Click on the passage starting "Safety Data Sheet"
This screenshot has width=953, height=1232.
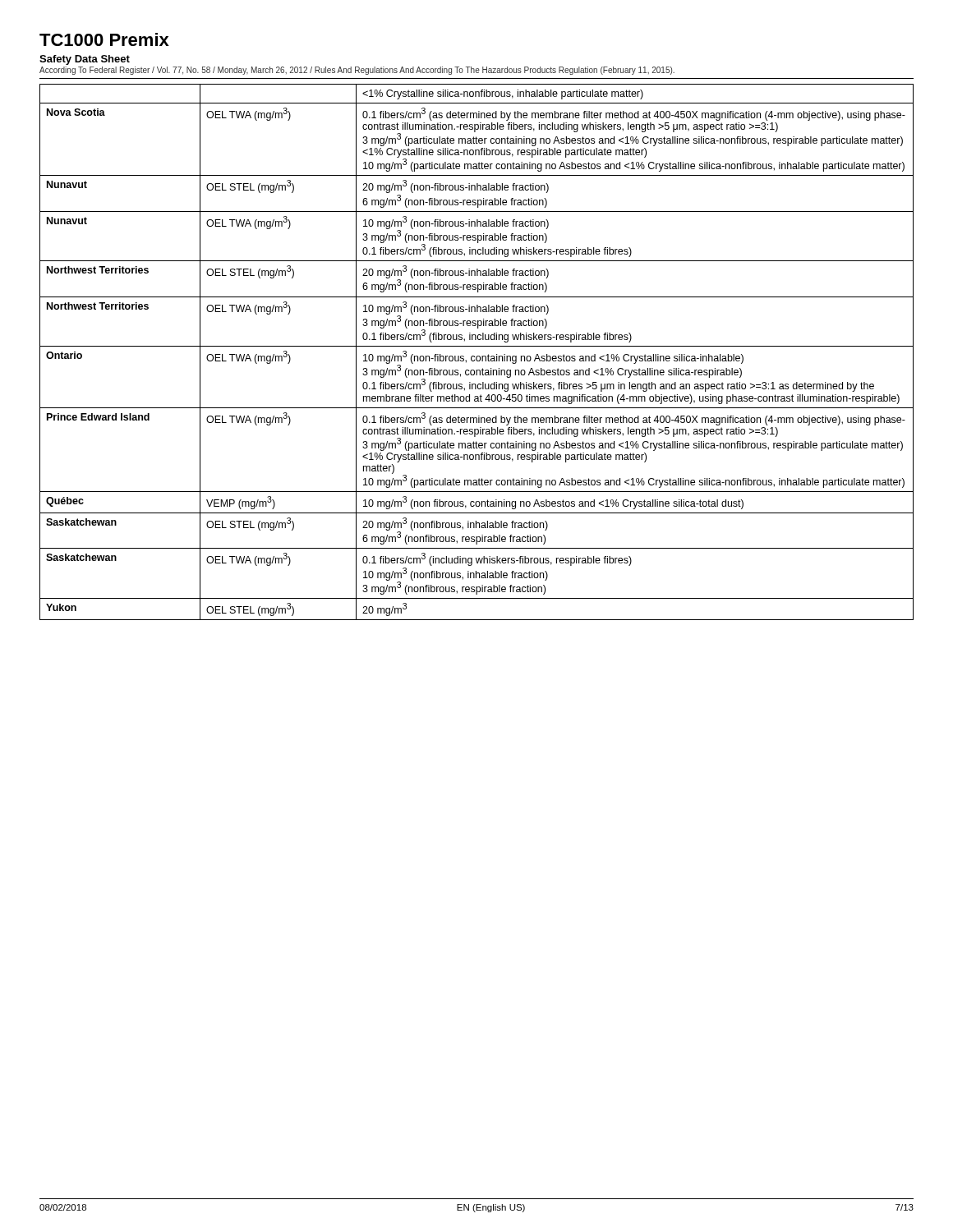point(85,59)
